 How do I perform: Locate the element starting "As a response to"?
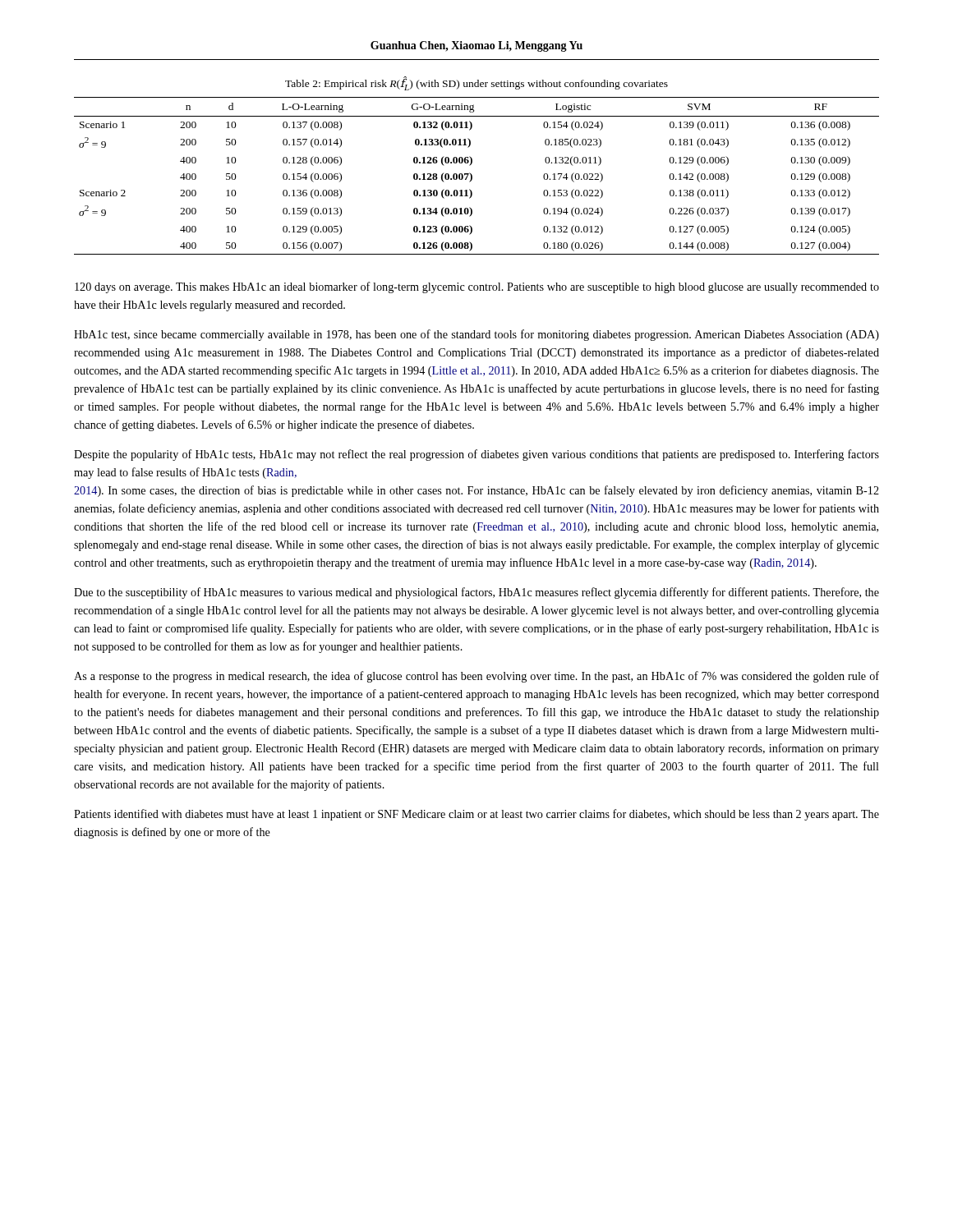coord(476,730)
